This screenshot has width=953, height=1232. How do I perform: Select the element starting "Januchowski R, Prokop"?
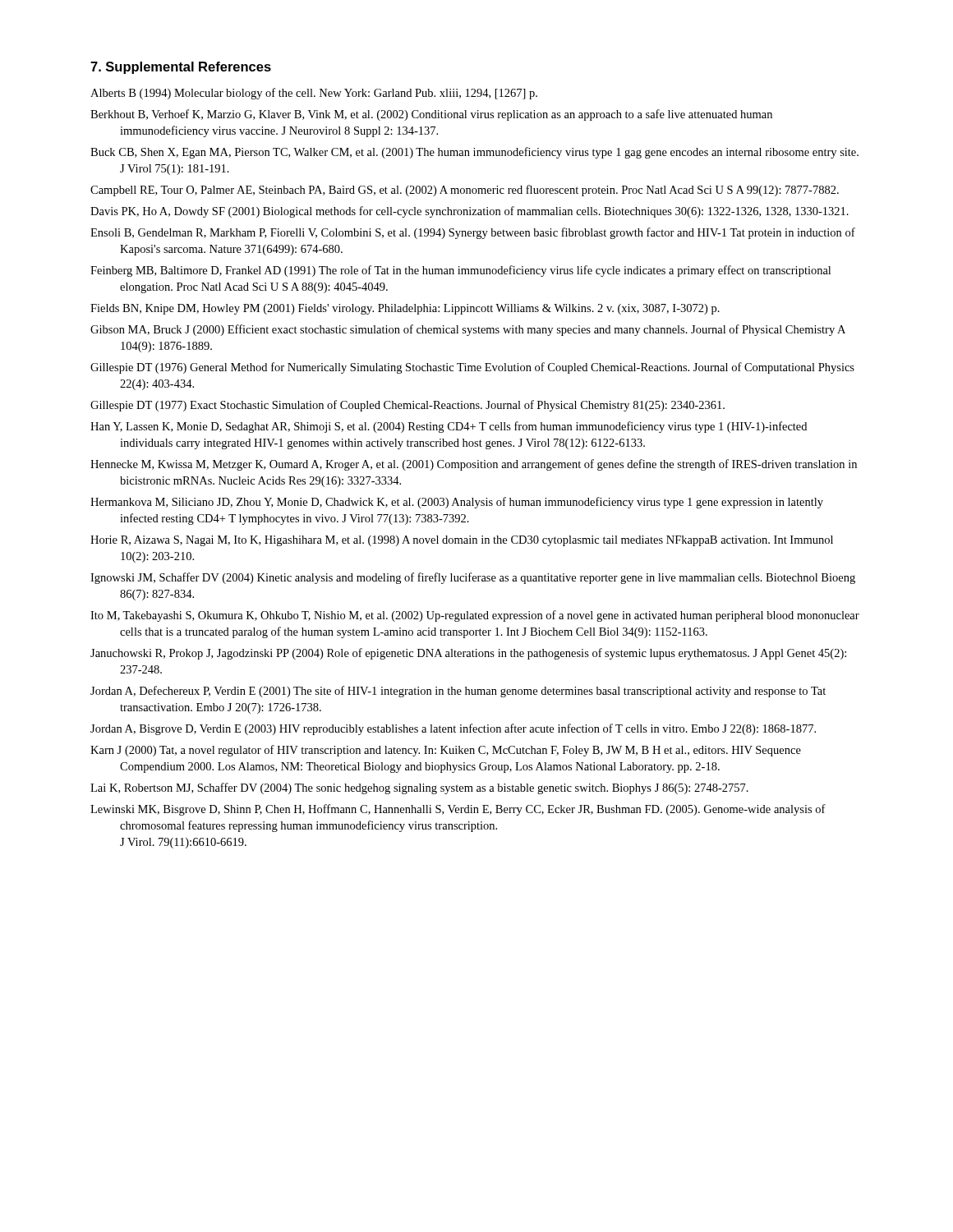coord(469,661)
